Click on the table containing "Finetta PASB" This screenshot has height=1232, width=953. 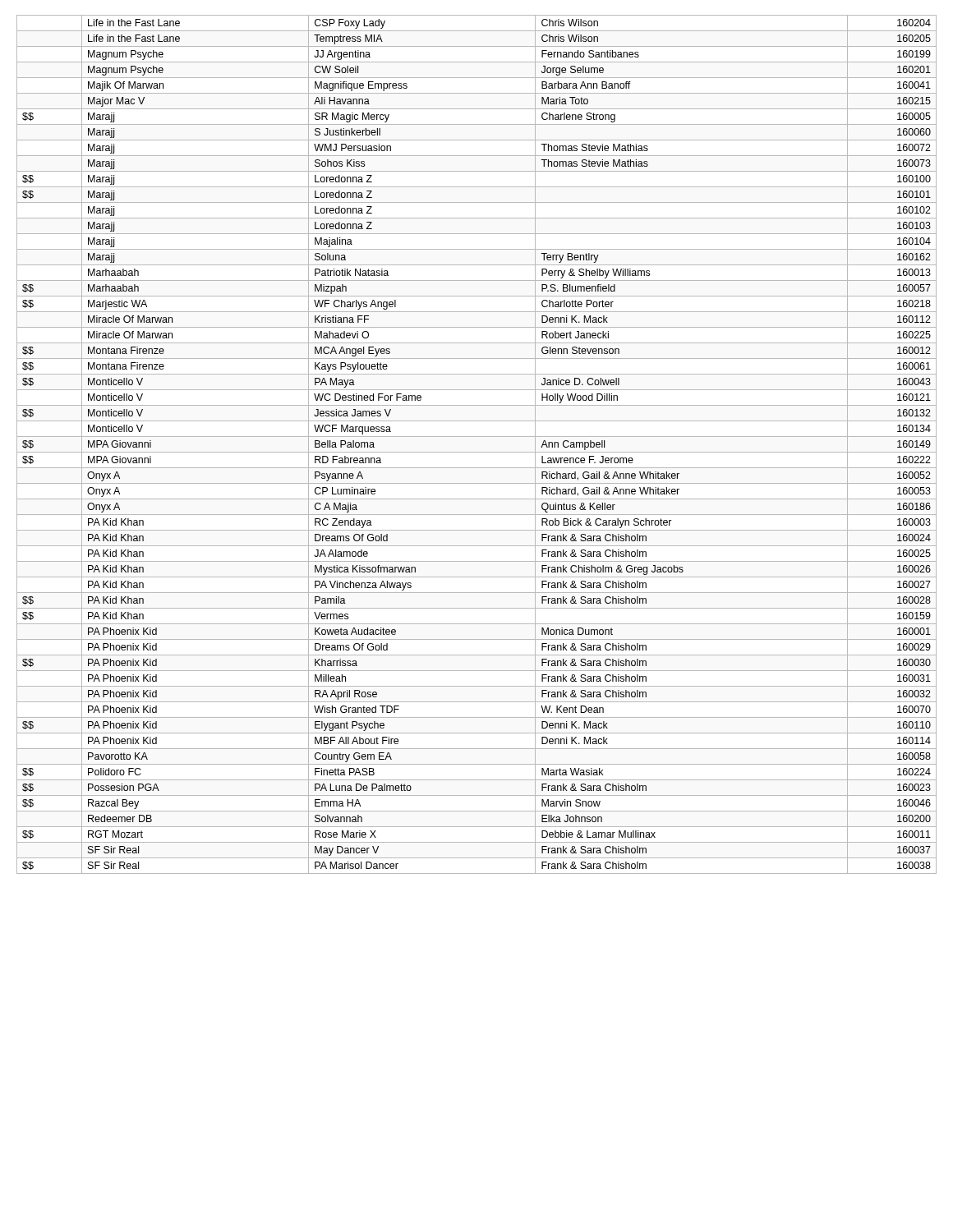pyautogui.click(x=476, y=444)
